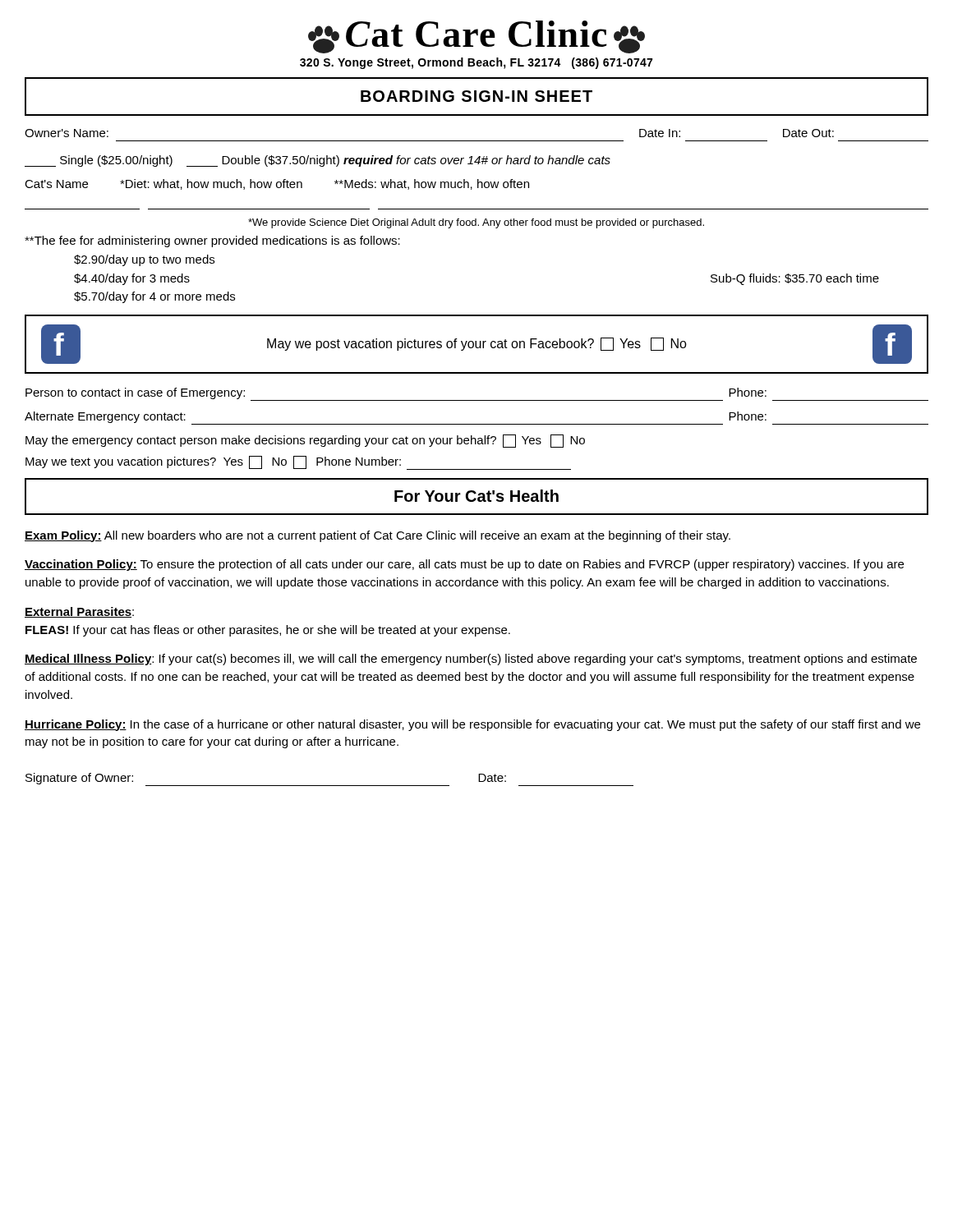This screenshot has width=953, height=1232.
Task: Locate the block starting "The fee for administering owner provided medications"
Action: tap(212, 241)
